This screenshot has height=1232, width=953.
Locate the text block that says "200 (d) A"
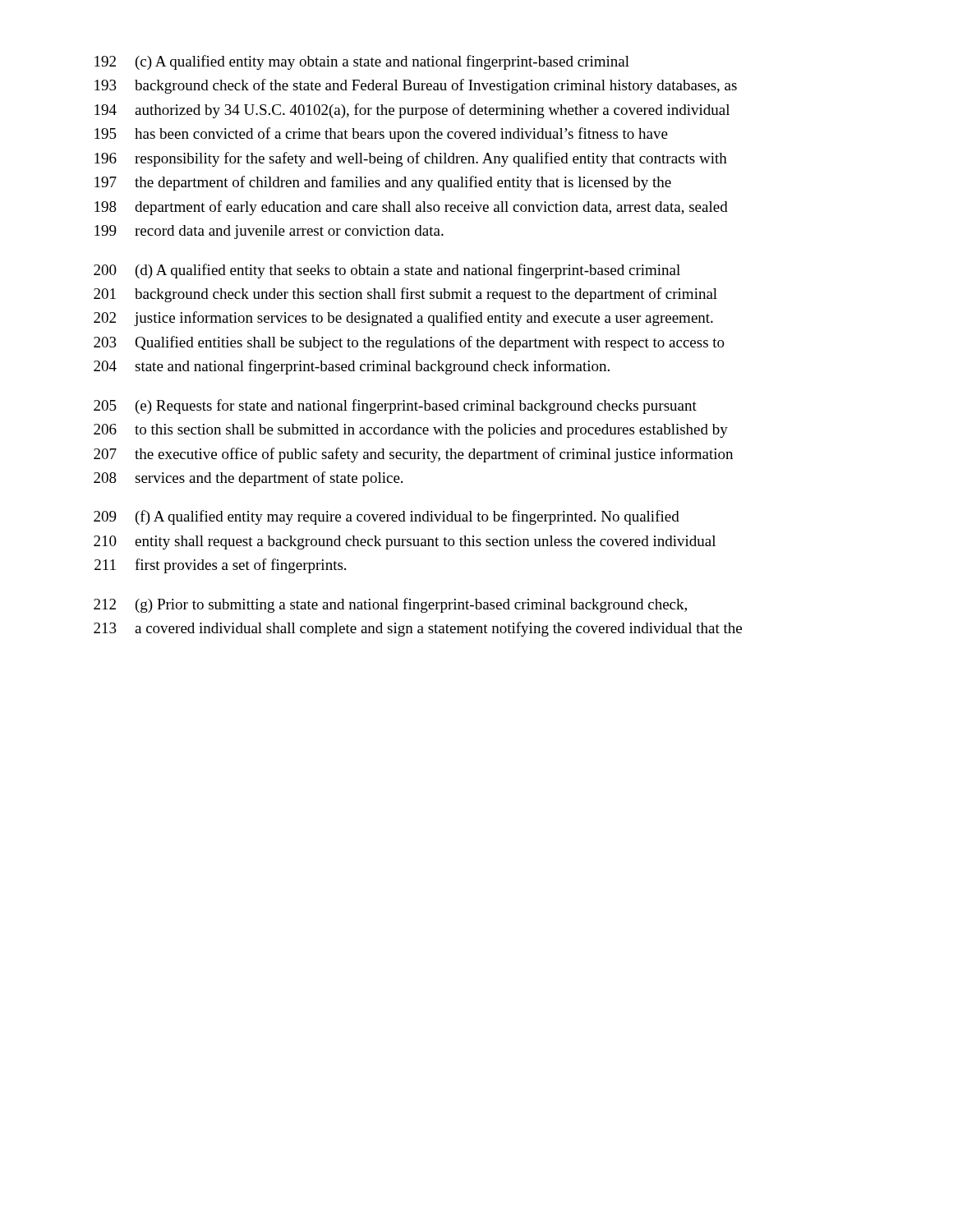(x=476, y=318)
